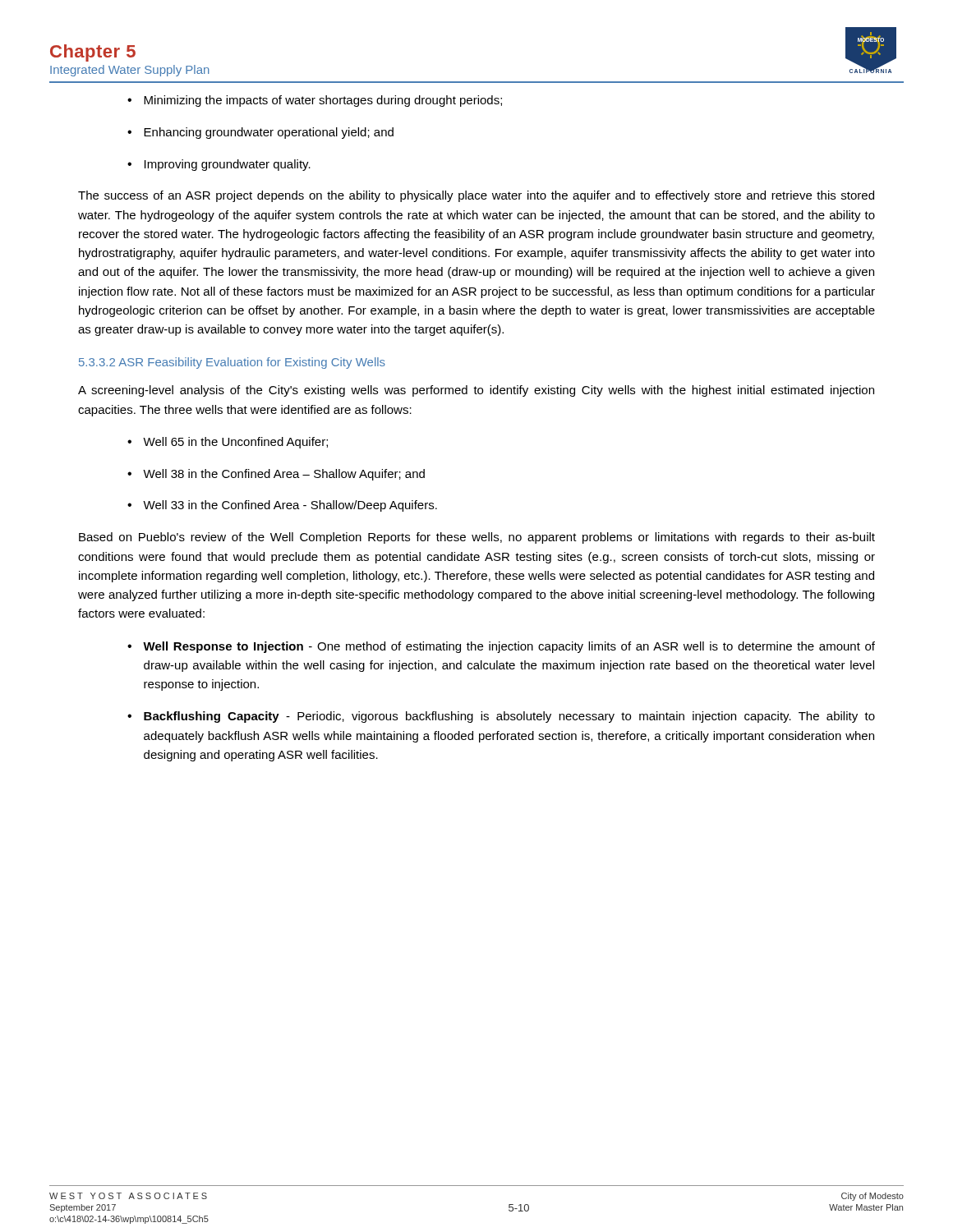The height and width of the screenshot is (1232, 953).
Task: Click on the list item with the text "• Improving groundwater quality."
Action: click(219, 165)
